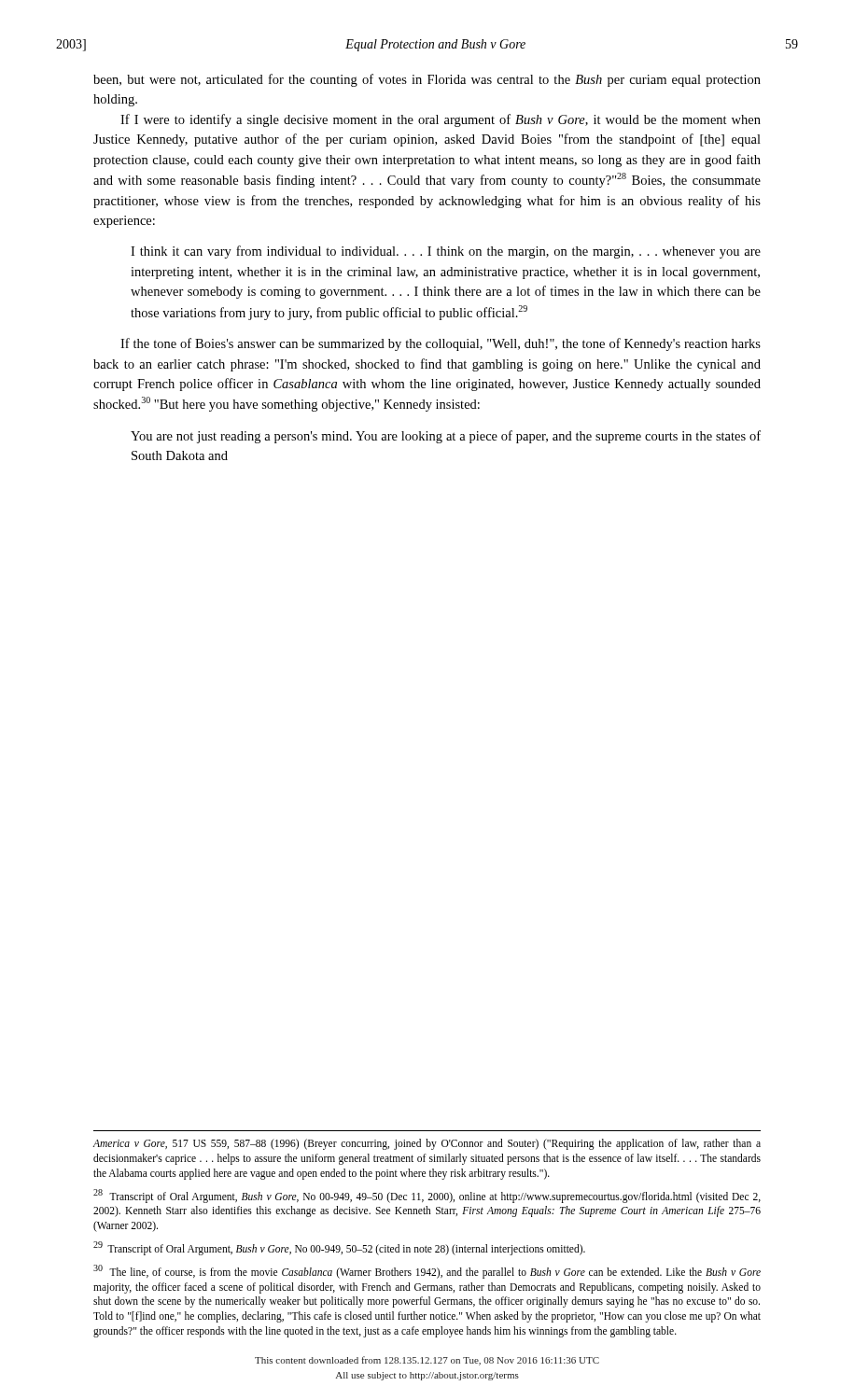Click the passage that begins "28 Transcript of"
854x1400 pixels.
(427, 1209)
